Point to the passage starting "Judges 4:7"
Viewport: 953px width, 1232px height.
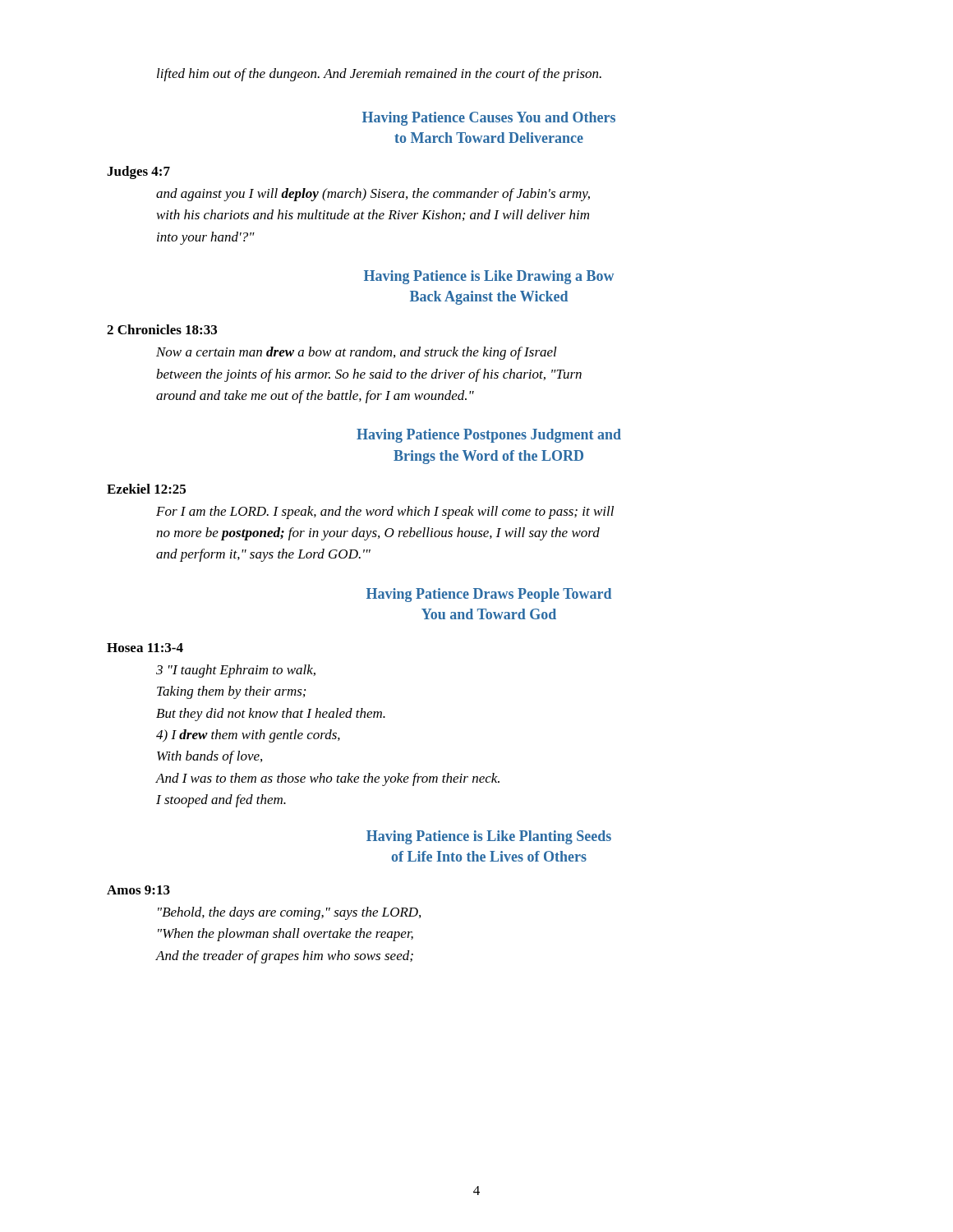click(138, 172)
